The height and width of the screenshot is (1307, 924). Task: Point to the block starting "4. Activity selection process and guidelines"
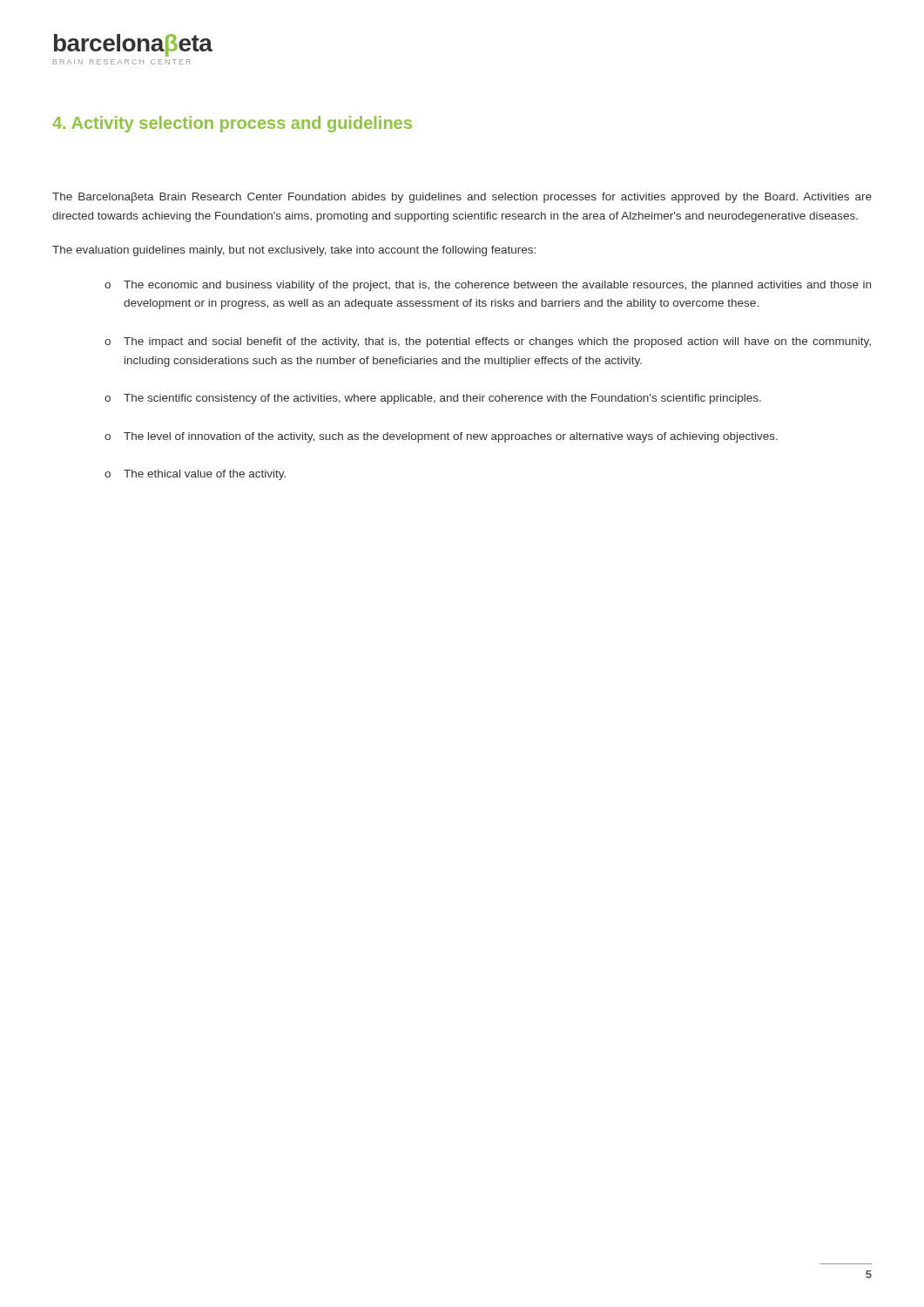coord(232,124)
